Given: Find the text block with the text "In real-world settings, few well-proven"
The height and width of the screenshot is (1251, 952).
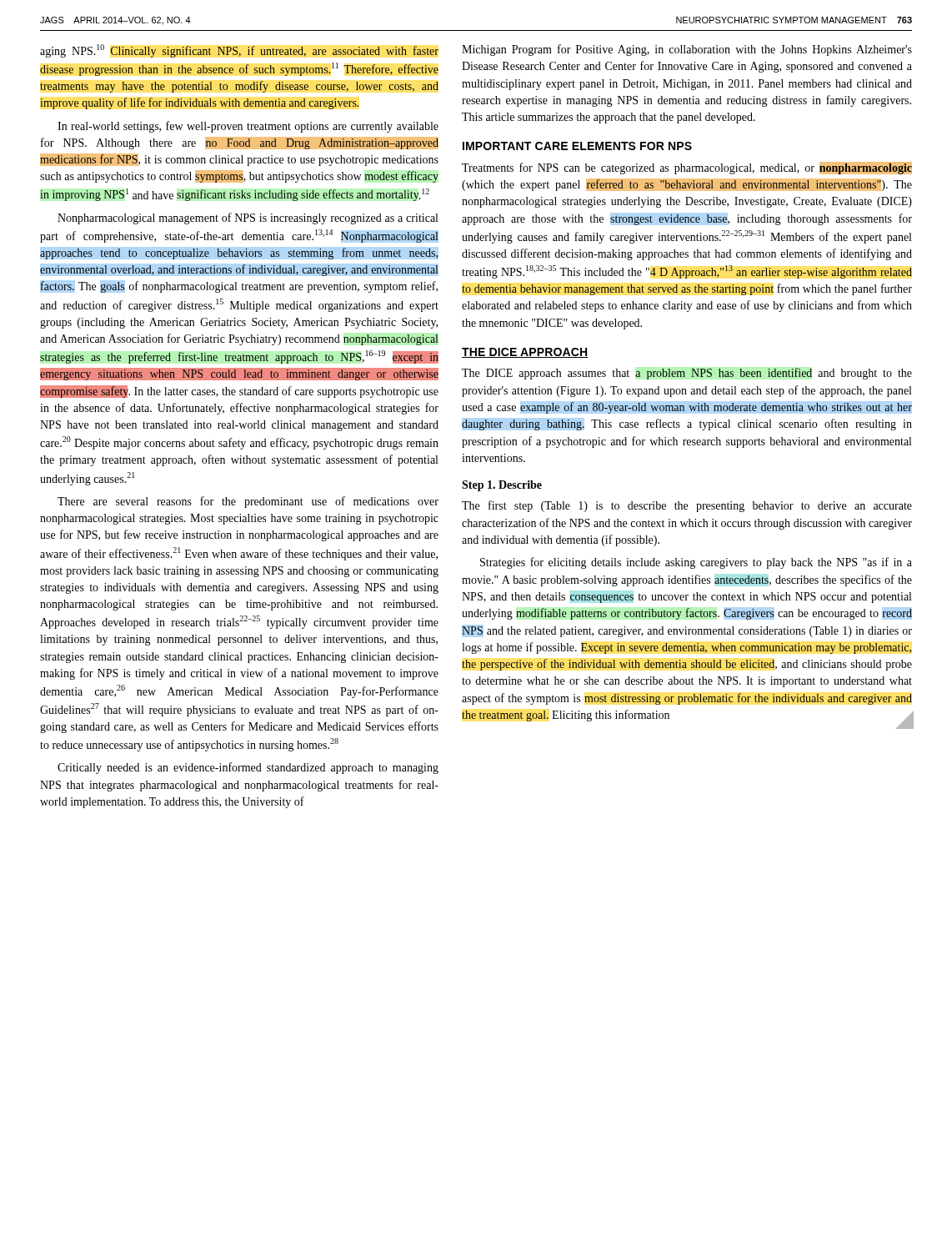Looking at the screenshot, I should click(239, 161).
